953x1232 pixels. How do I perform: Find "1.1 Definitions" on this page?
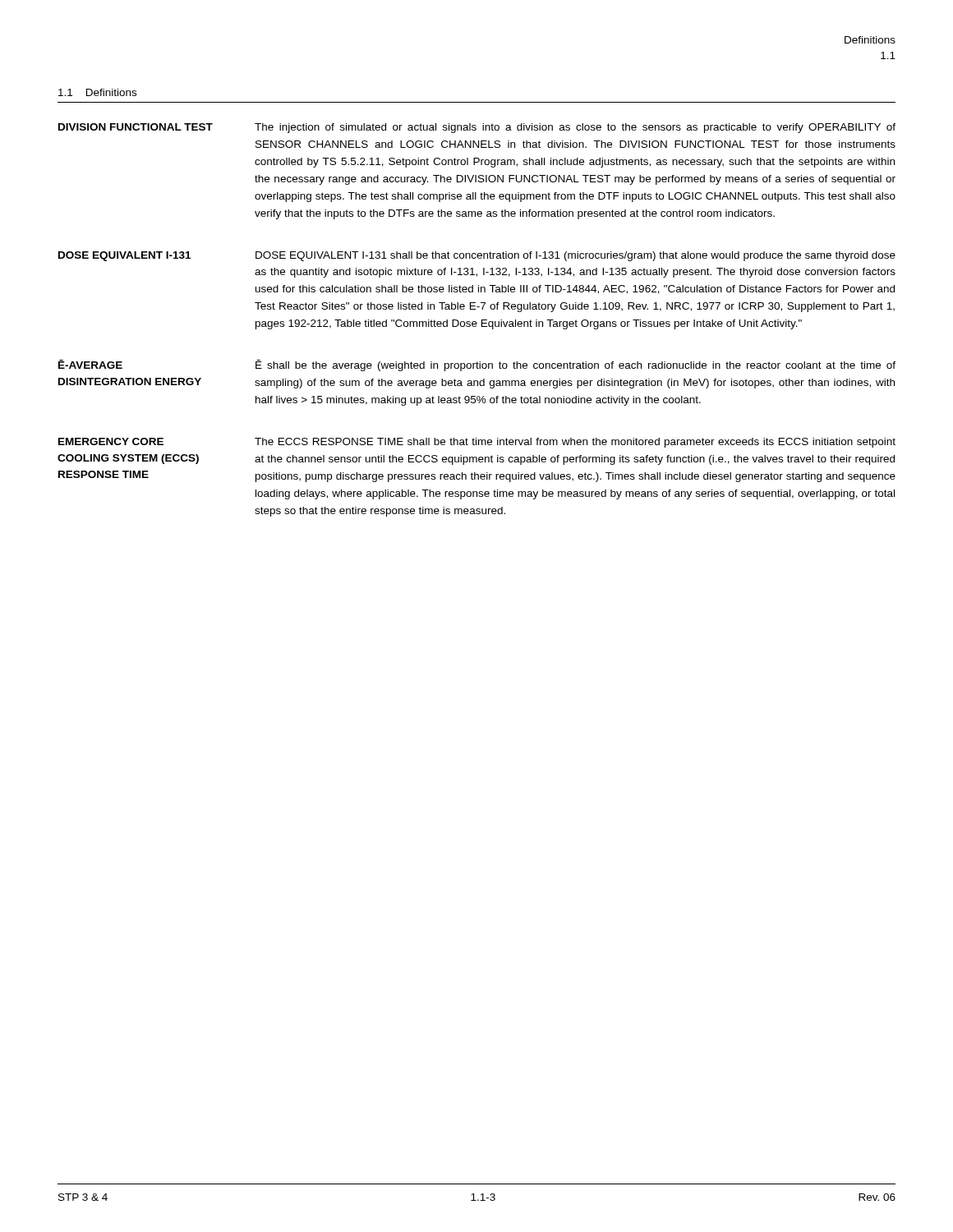[97, 92]
